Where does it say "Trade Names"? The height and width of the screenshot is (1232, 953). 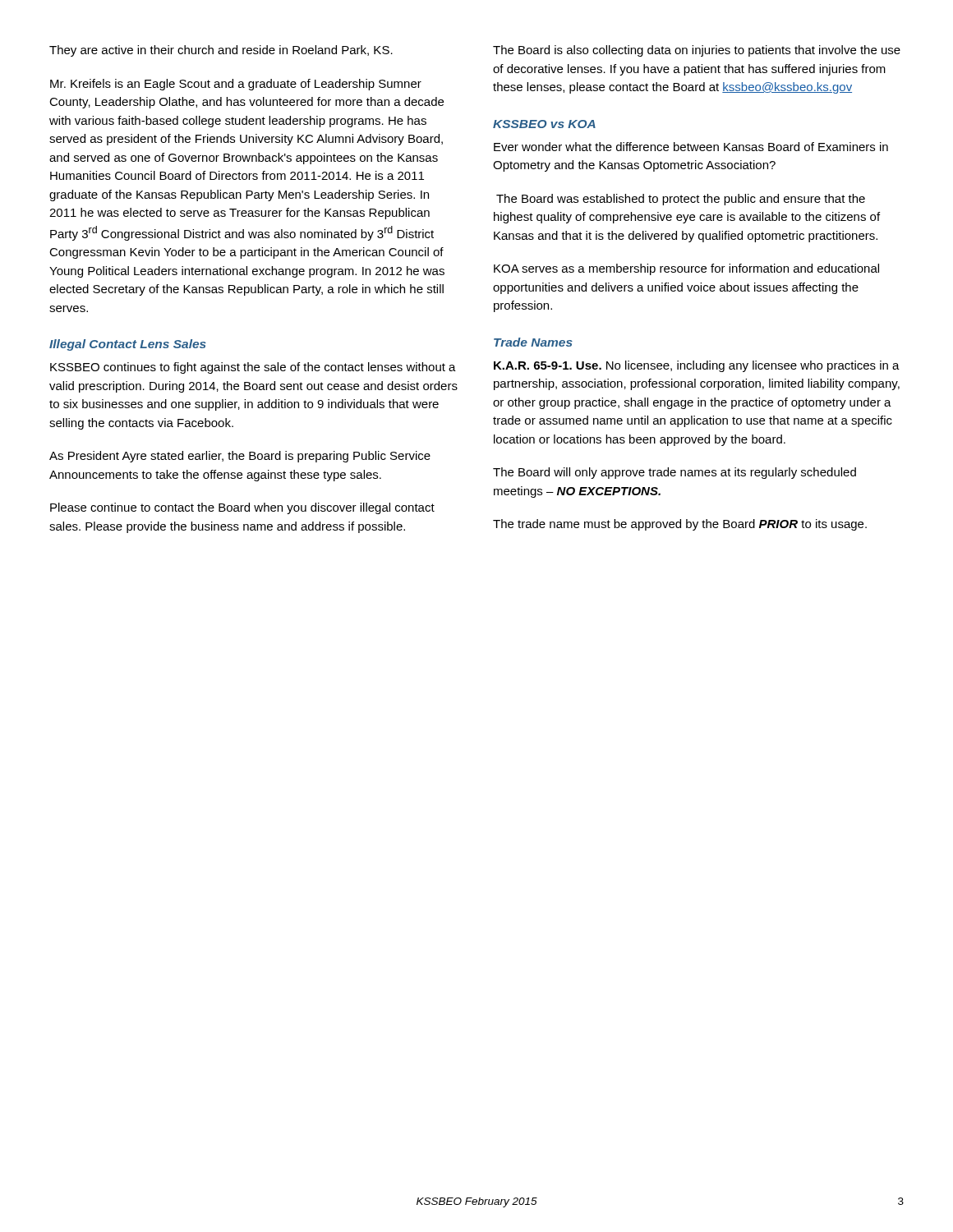(533, 342)
